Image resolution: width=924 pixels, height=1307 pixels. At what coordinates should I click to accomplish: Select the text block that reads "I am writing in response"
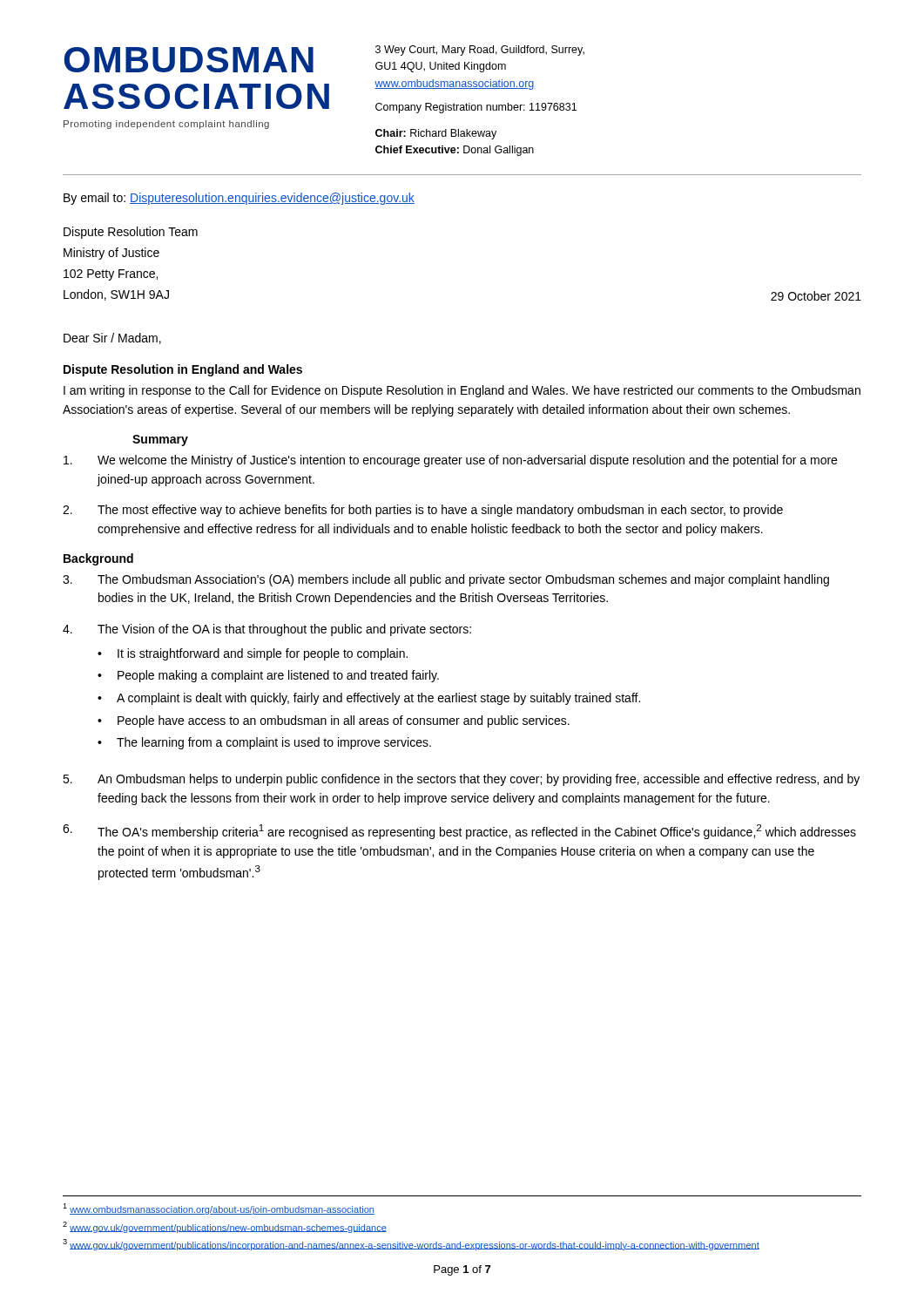coord(462,400)
